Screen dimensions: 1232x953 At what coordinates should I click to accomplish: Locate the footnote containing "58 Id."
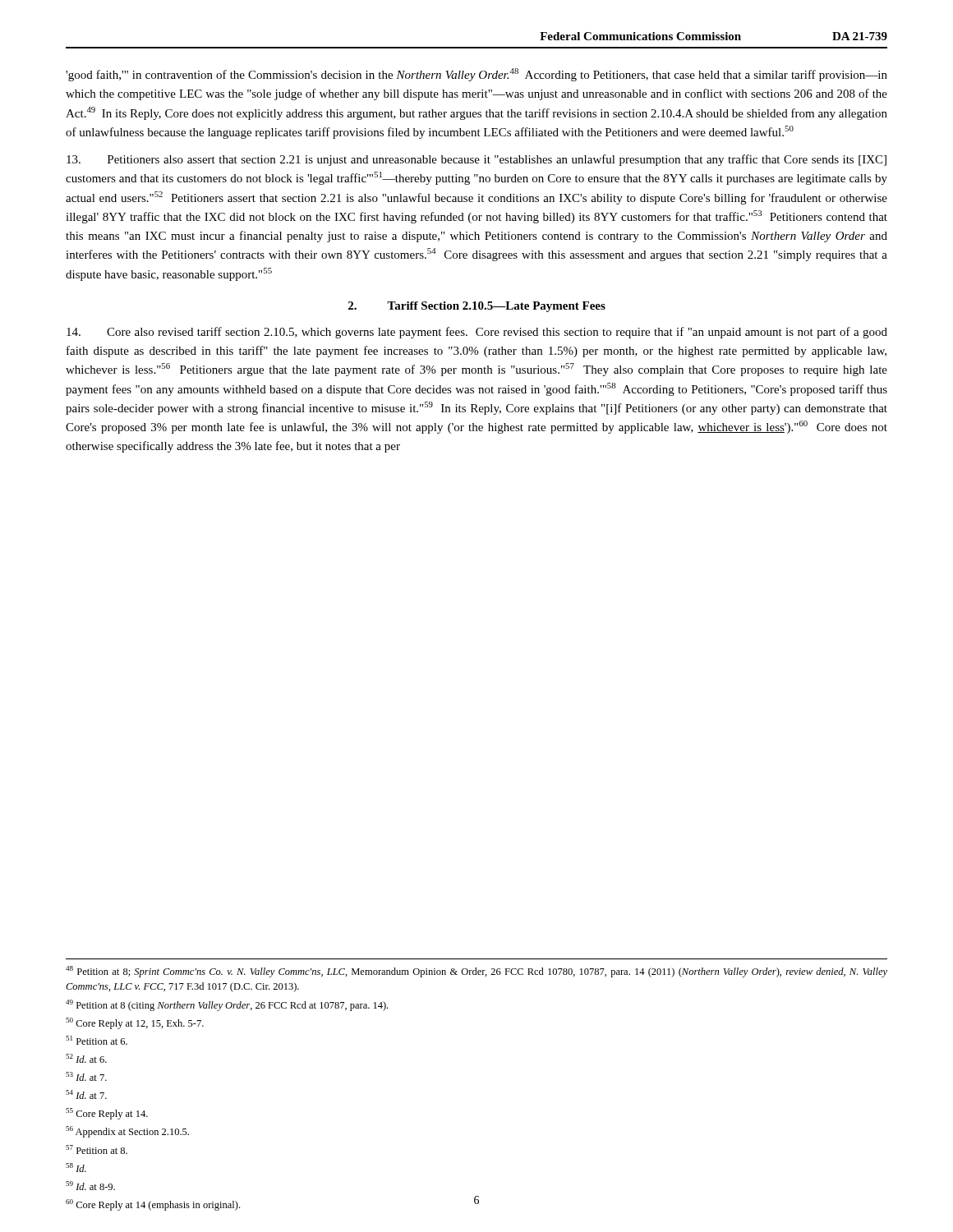pos(76,1168)
